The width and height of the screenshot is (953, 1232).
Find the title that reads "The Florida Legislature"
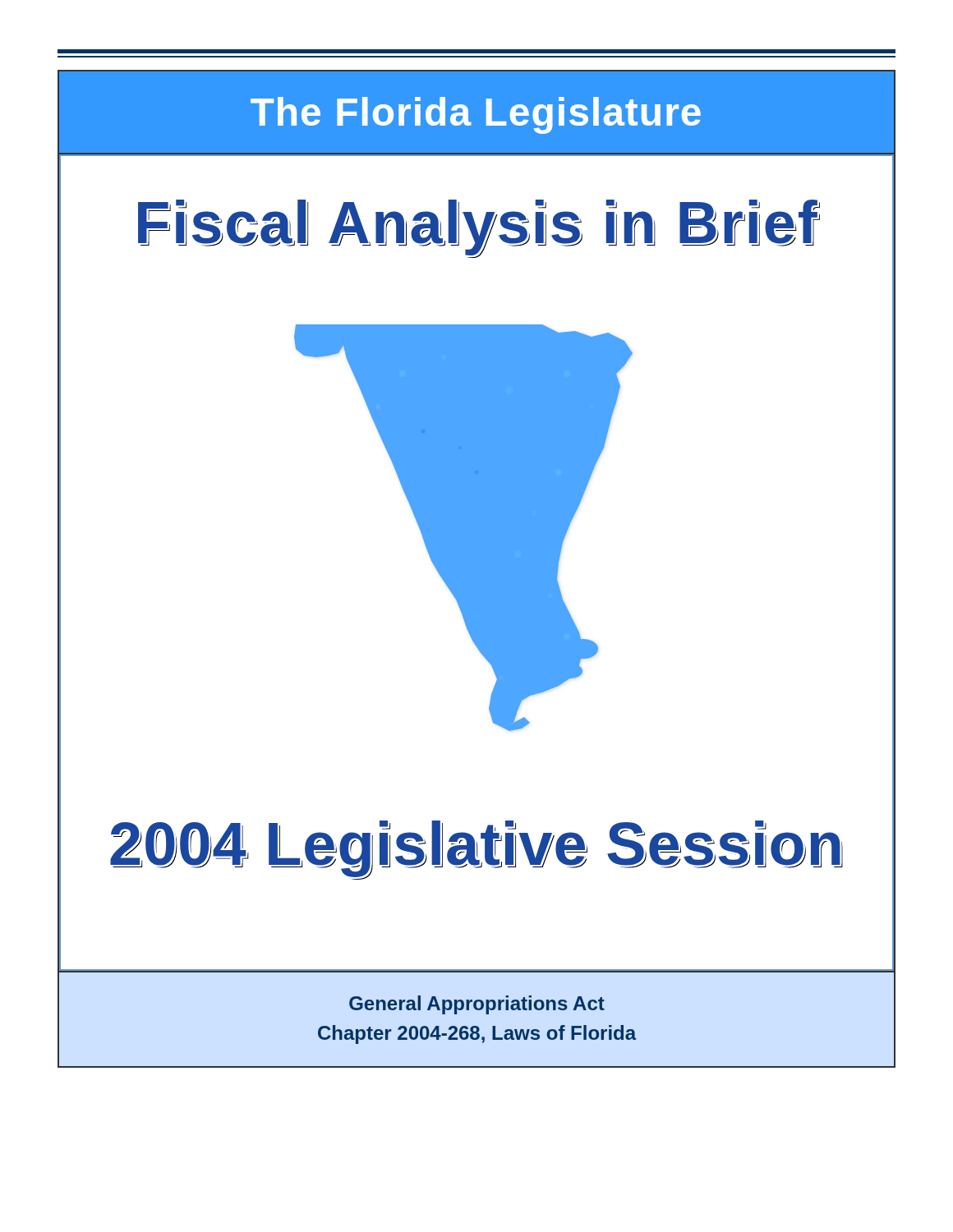(476, 112)
